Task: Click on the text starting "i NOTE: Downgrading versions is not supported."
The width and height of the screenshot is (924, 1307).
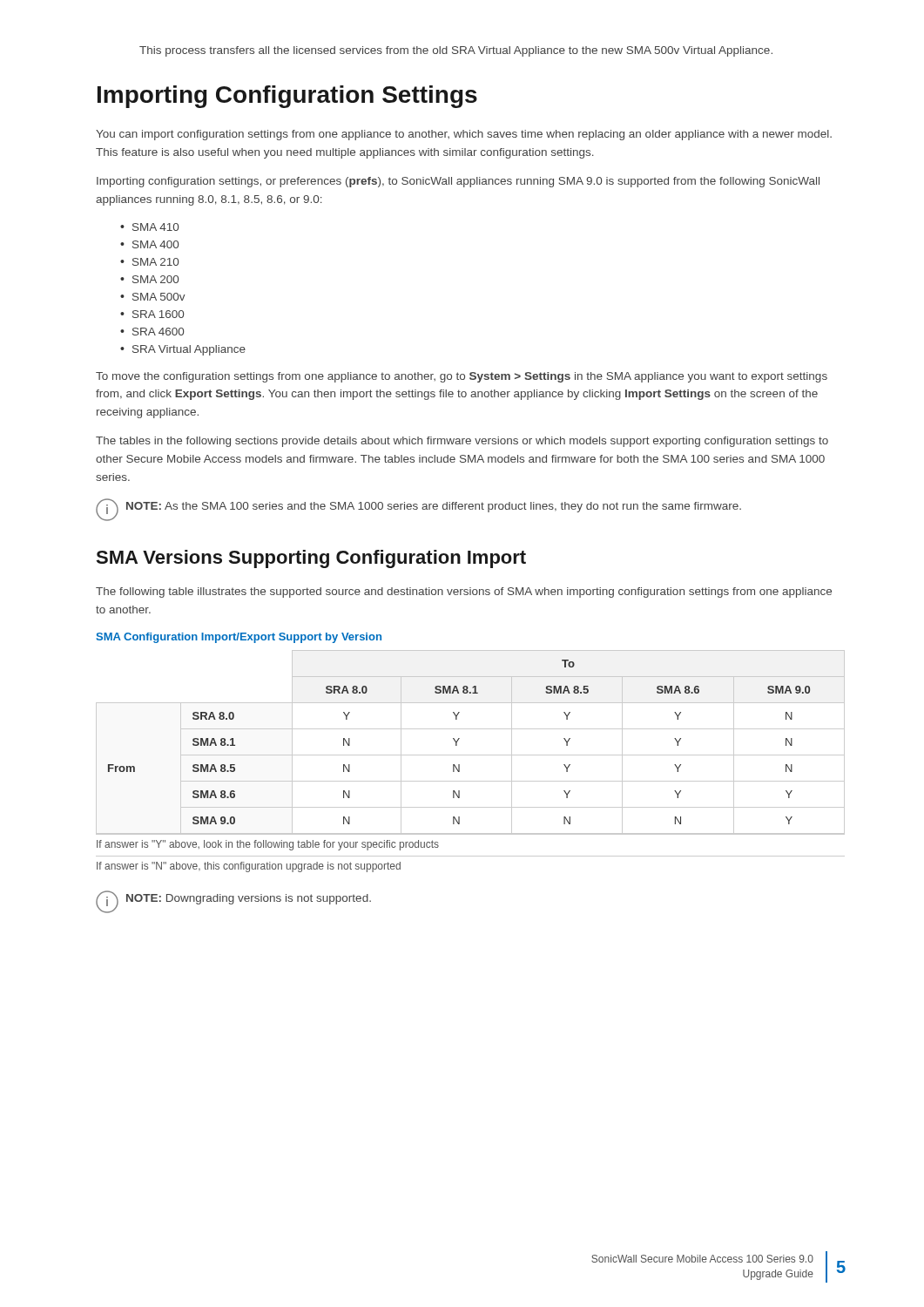Action: pyautogui.click(x=234, y=901)
